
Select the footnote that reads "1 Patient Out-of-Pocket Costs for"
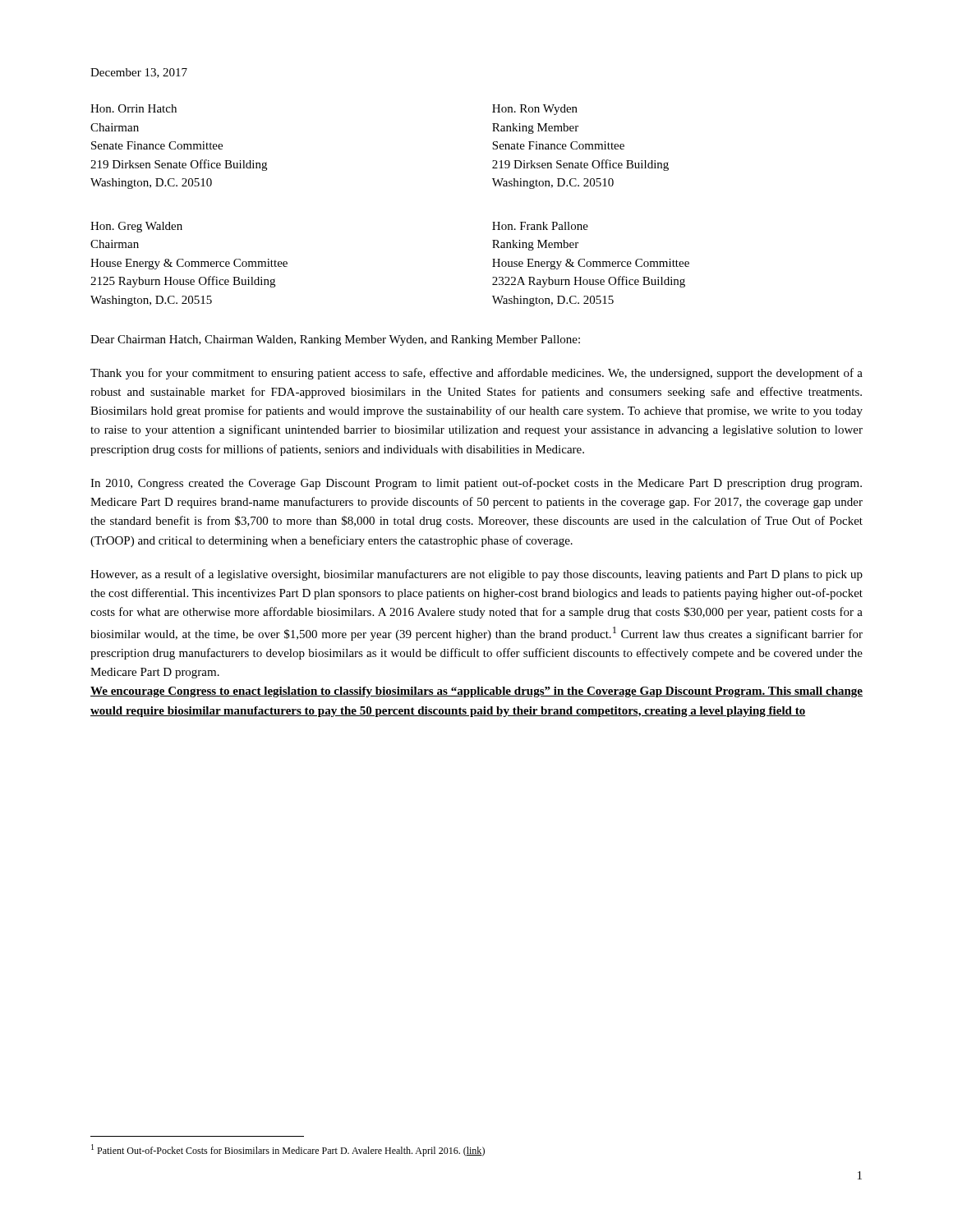coord(288,1150)
